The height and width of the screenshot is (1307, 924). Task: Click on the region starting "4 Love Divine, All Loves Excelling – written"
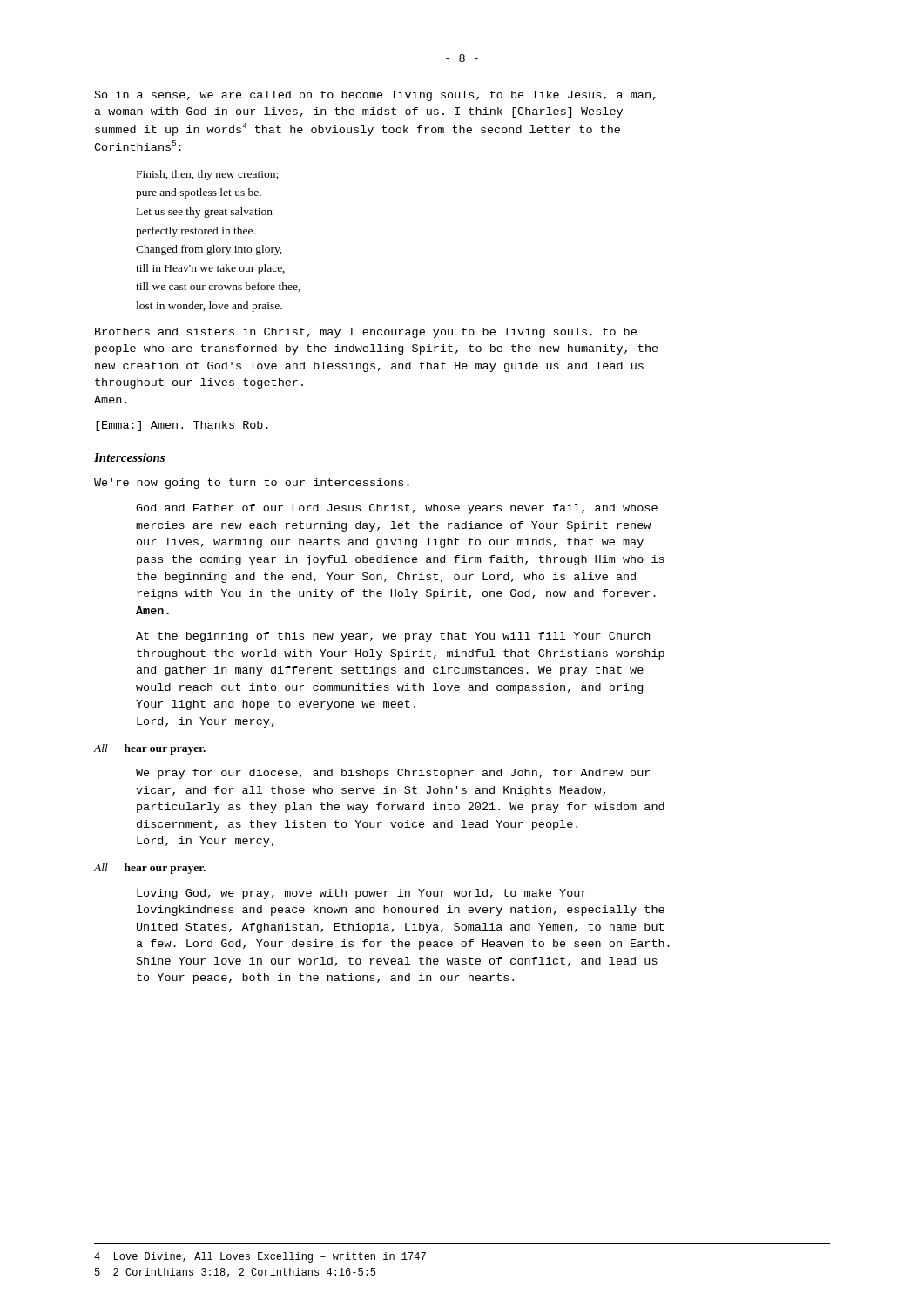coord(260,1257)
